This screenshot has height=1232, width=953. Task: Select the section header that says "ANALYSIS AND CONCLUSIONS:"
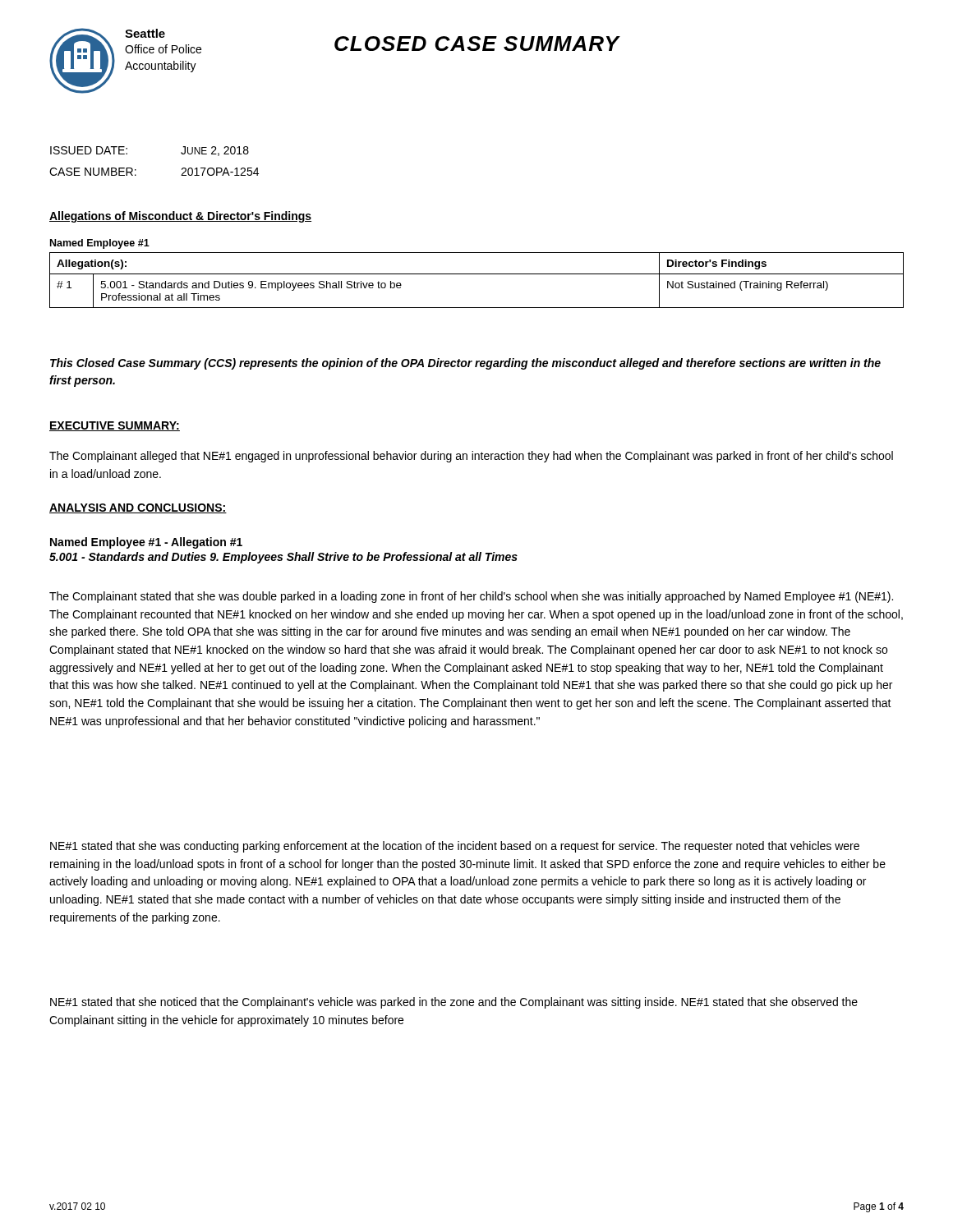[x=138, y=508]
